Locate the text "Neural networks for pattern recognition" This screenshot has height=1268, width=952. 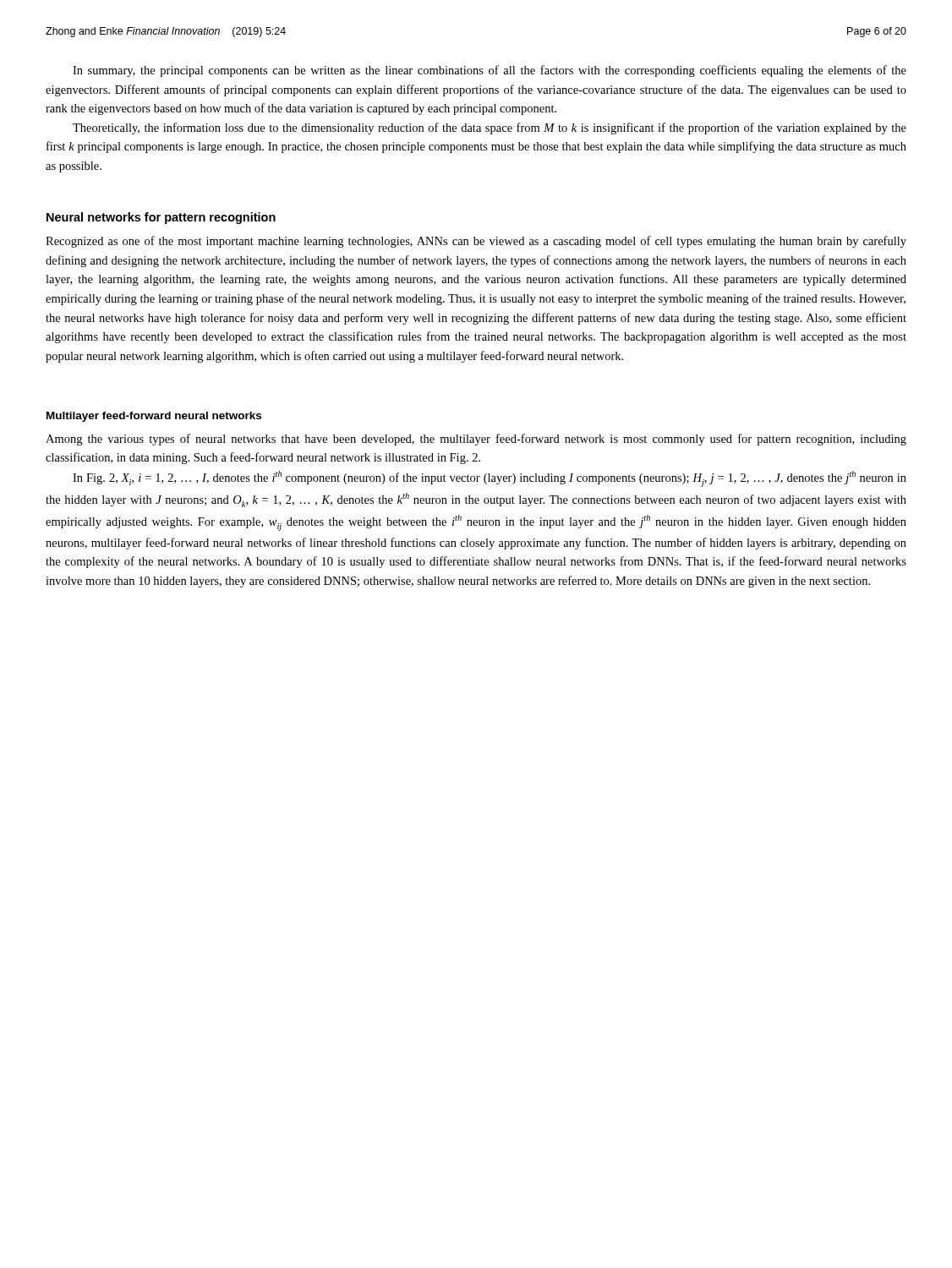pos(161,217)
